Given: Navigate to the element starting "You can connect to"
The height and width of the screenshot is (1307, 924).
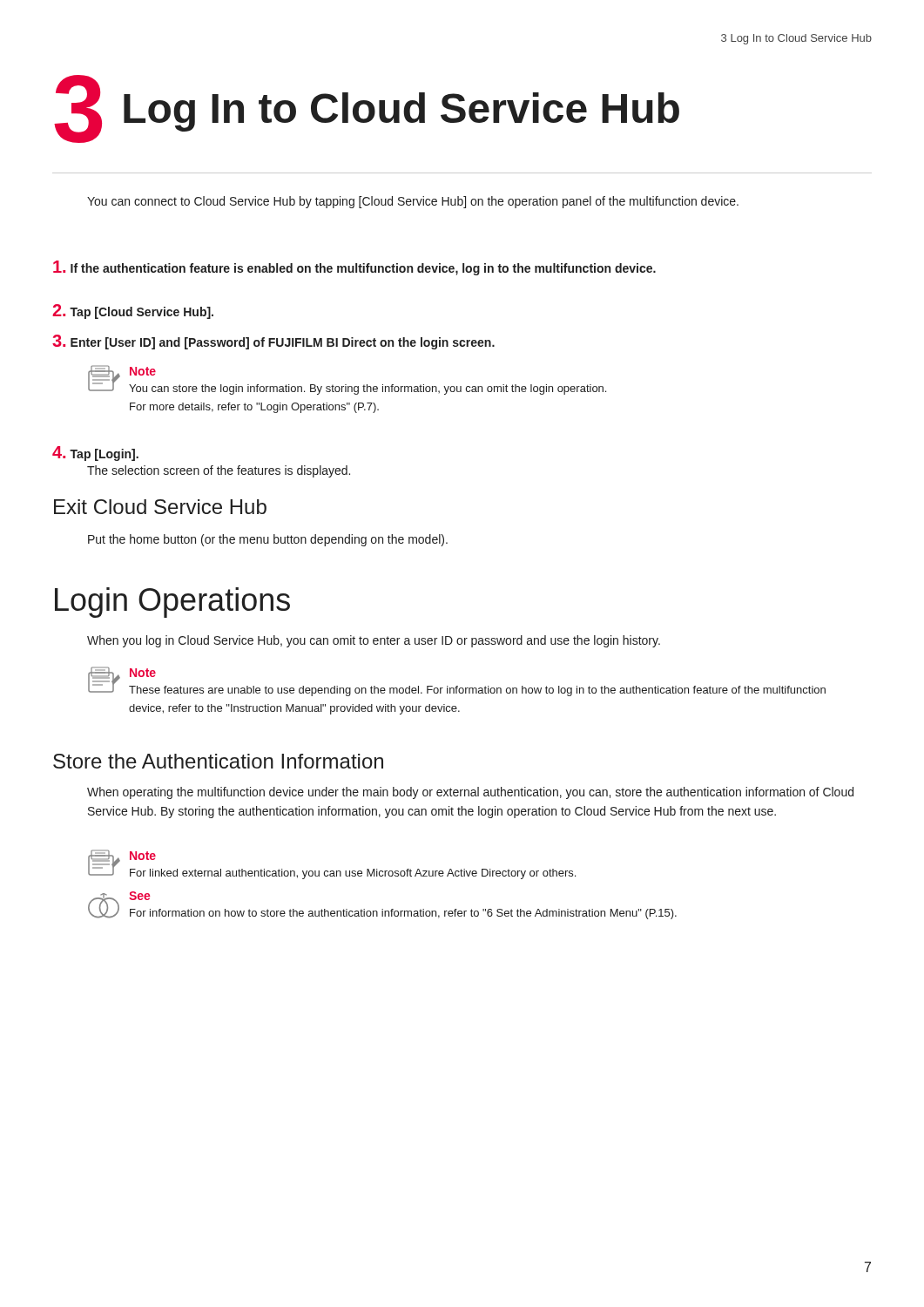Looking at the screenshot, I should 413,201.
